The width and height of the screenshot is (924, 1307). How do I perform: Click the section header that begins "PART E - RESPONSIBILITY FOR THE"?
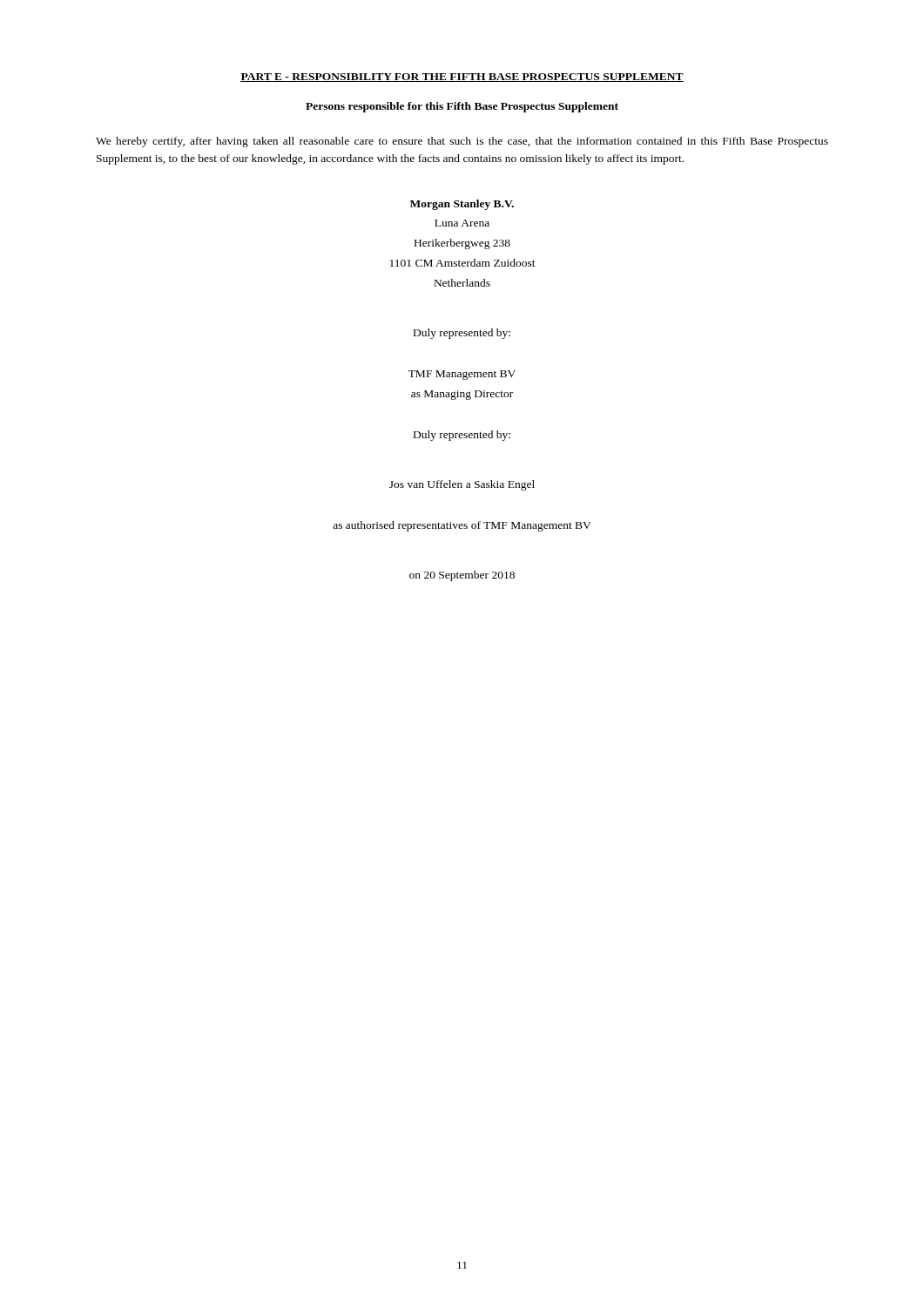pyautogui.click(x=462, y=76)
